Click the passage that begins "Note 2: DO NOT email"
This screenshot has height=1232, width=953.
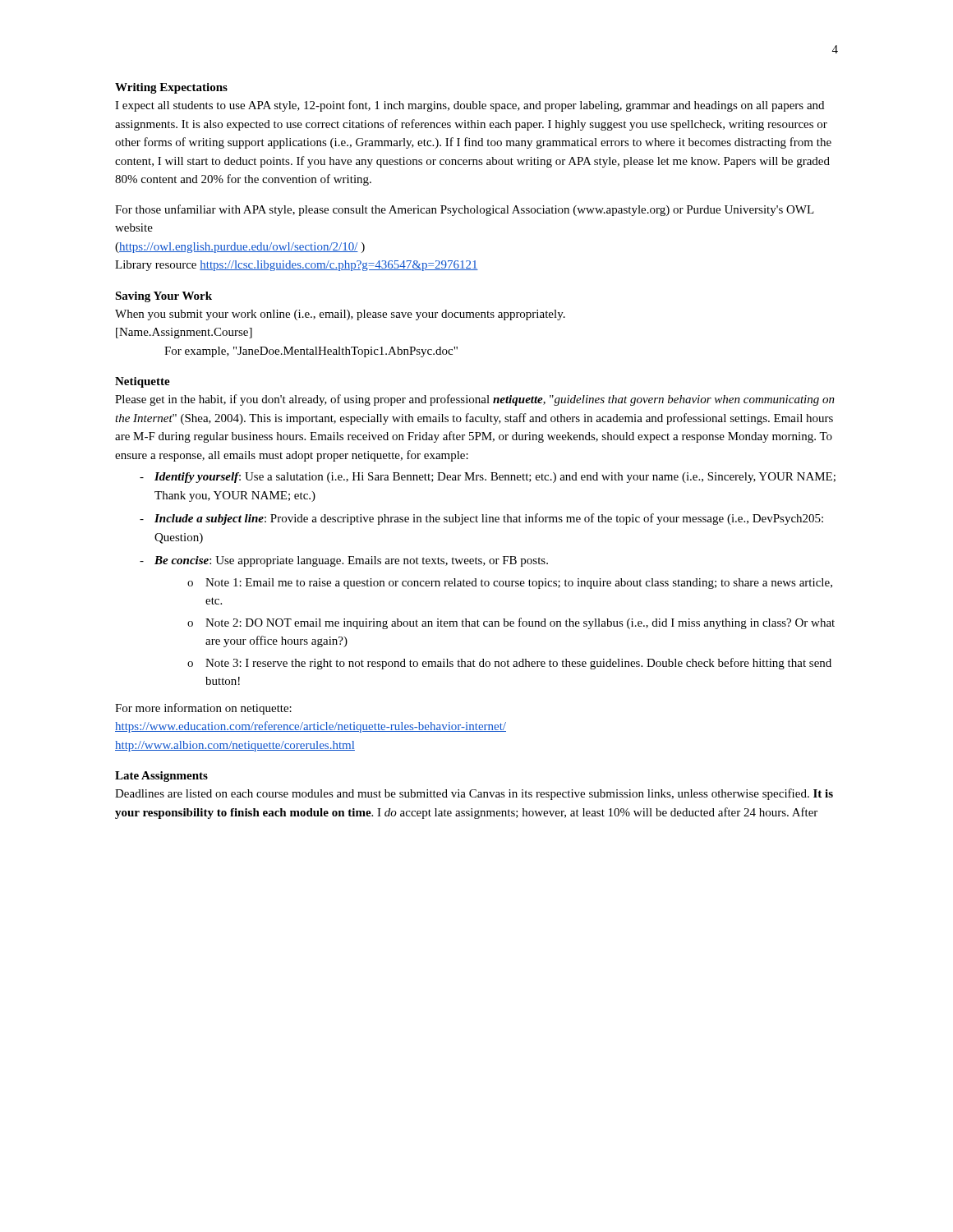(x=520, y=631)
